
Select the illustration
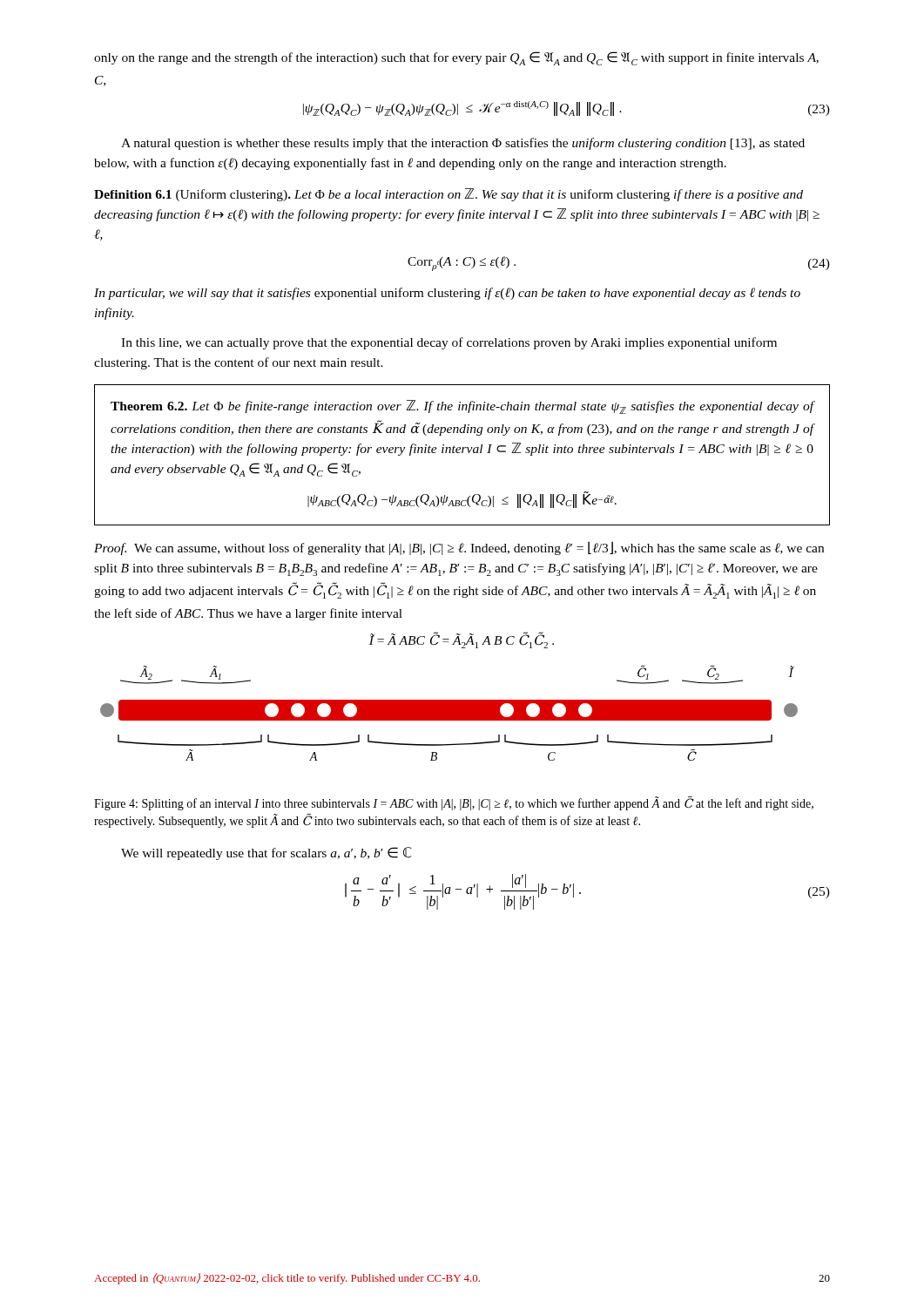click(462, 729)
